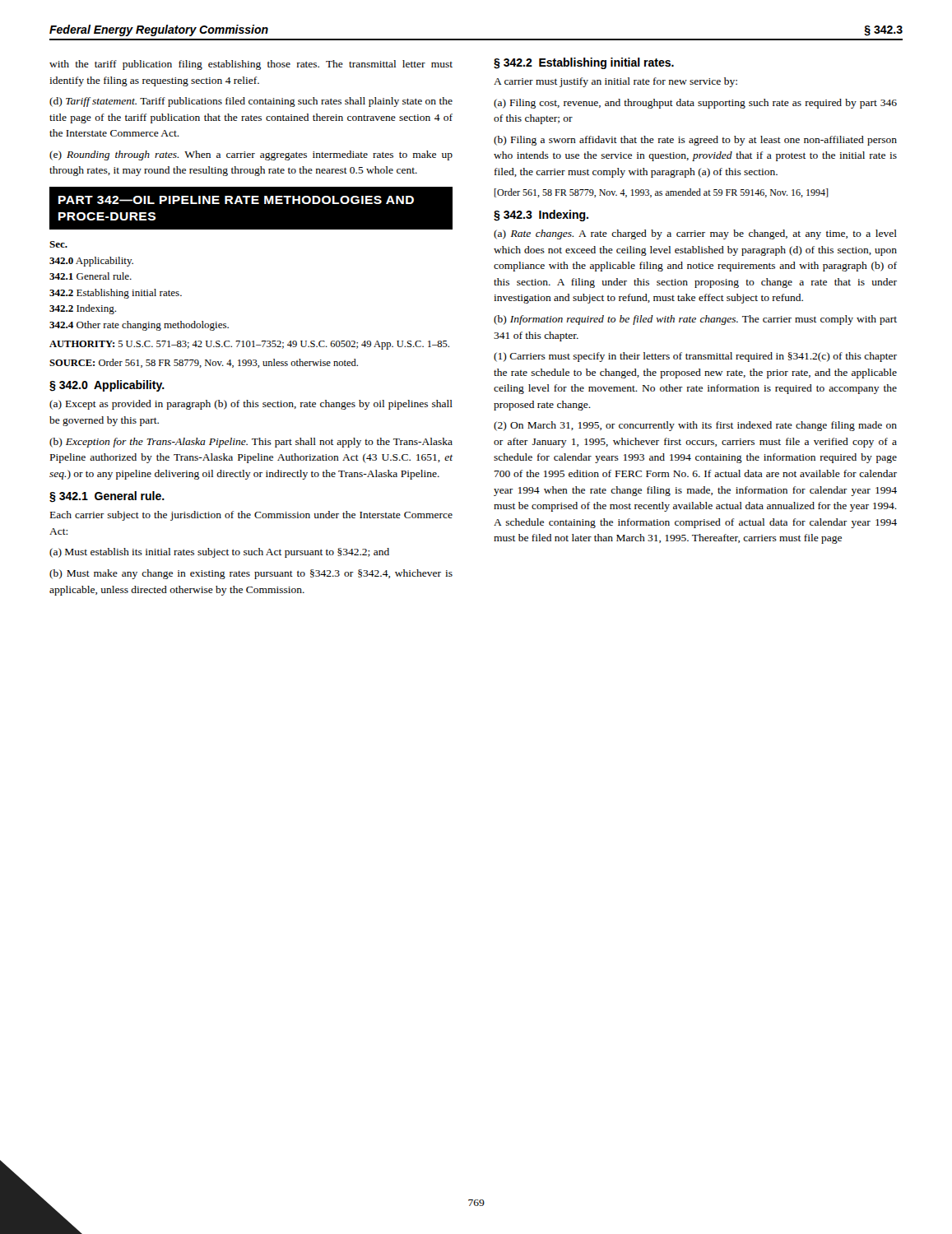
Task: Click on the element starting "with the tariff publication filing establishing those"
Action: [x=251, y=72]
